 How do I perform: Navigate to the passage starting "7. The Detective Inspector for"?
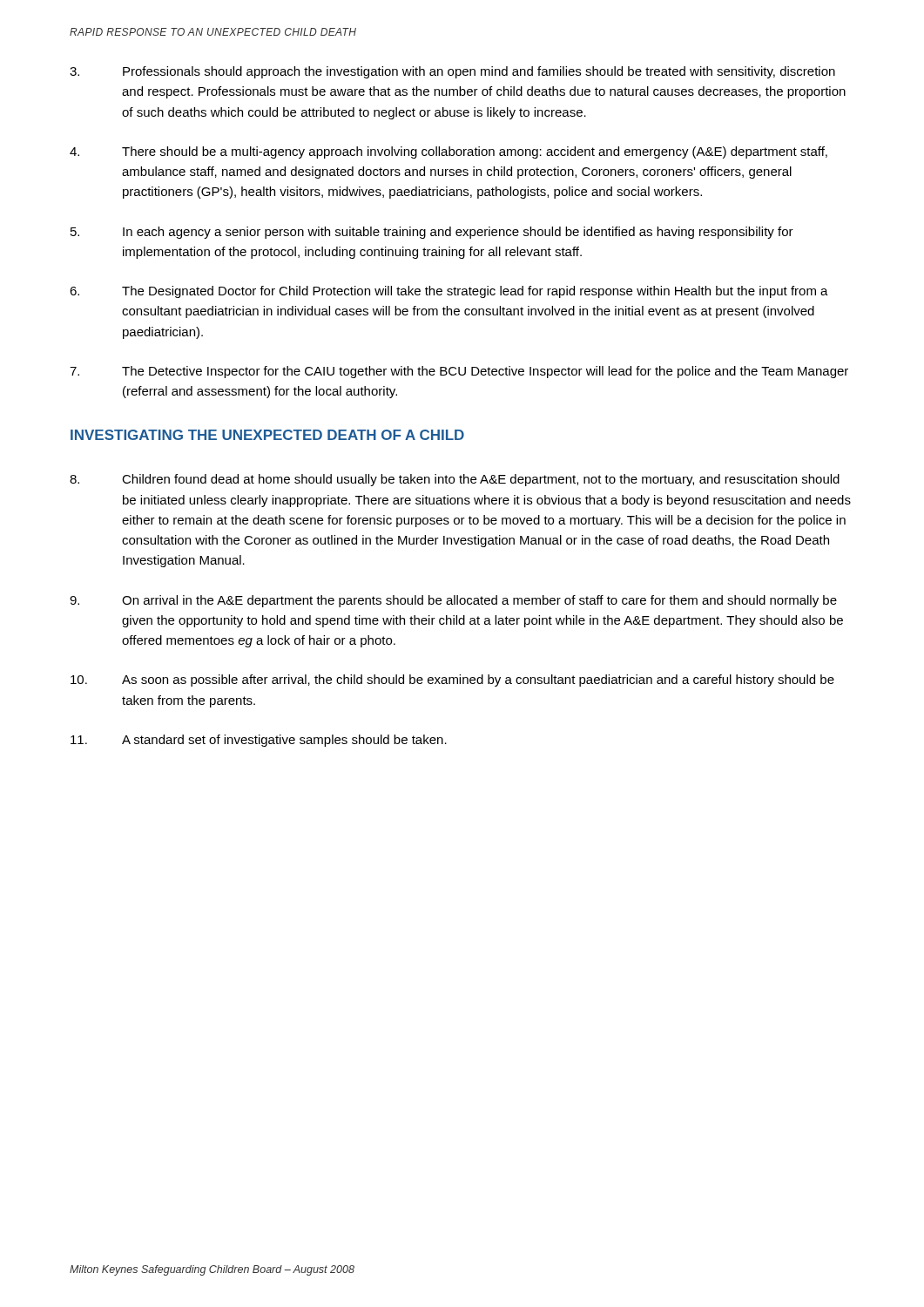(x=462, y=381)
